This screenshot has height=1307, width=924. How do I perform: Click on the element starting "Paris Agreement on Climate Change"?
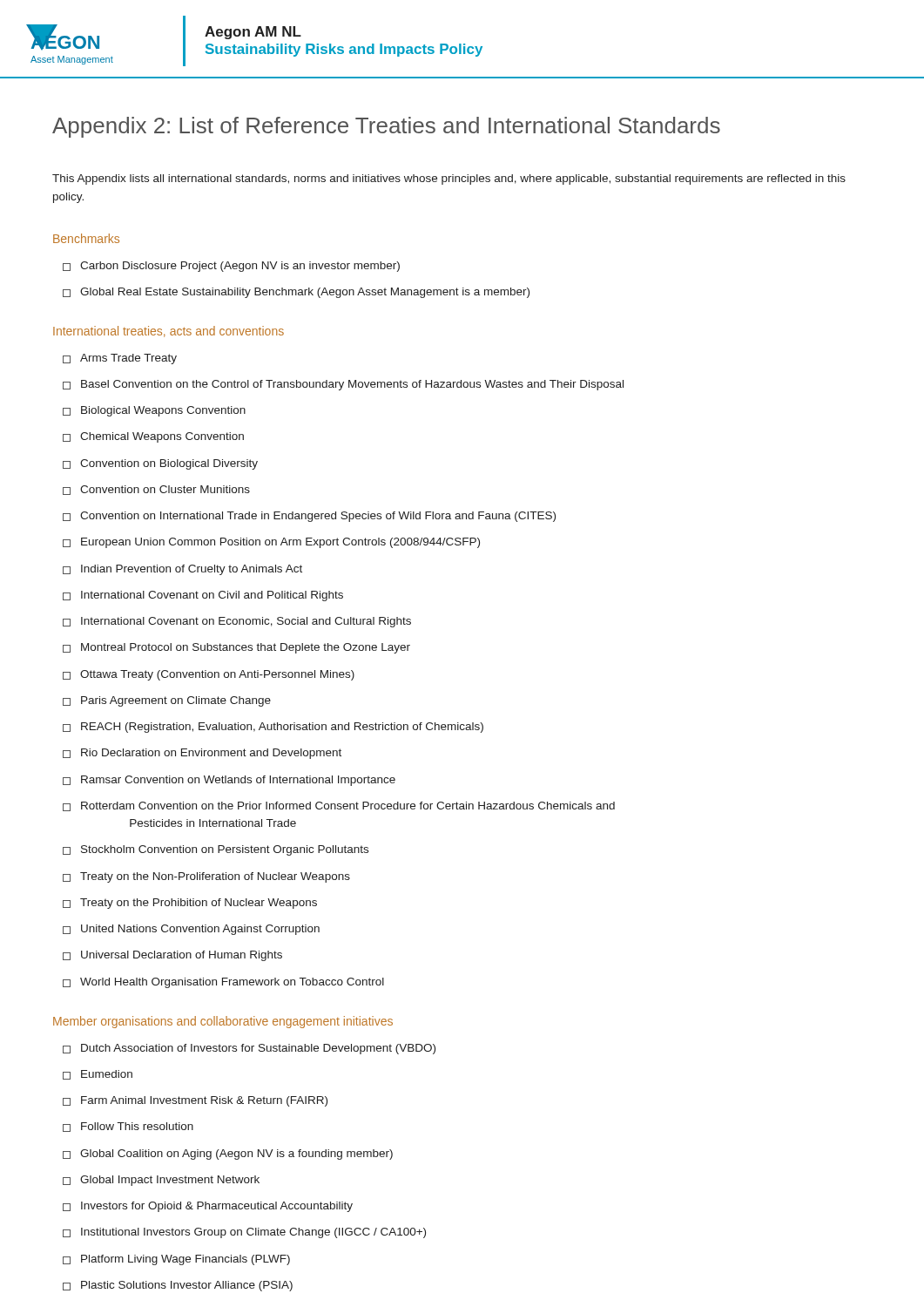coord(167,701)
